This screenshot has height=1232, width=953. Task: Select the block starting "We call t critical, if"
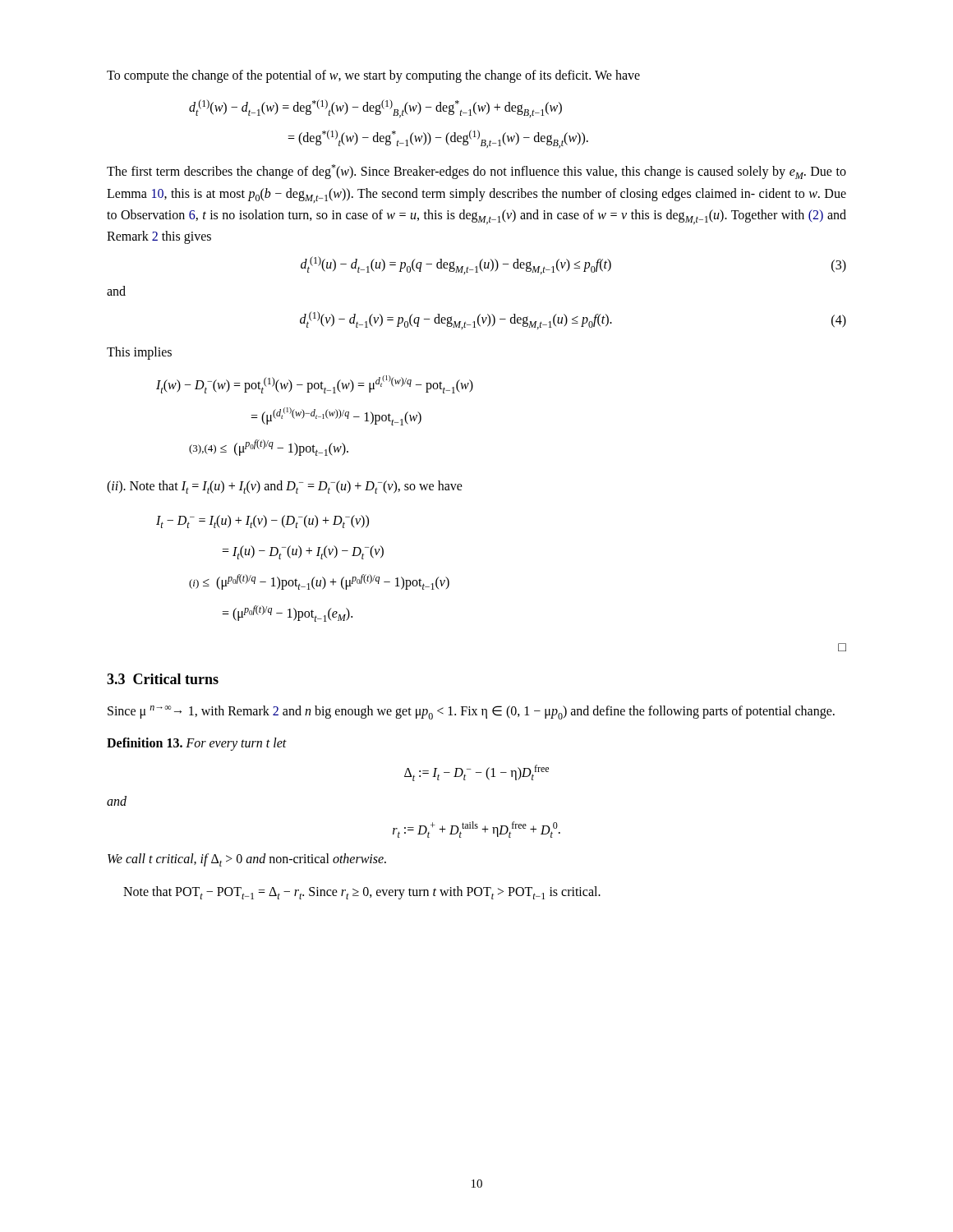247,860
